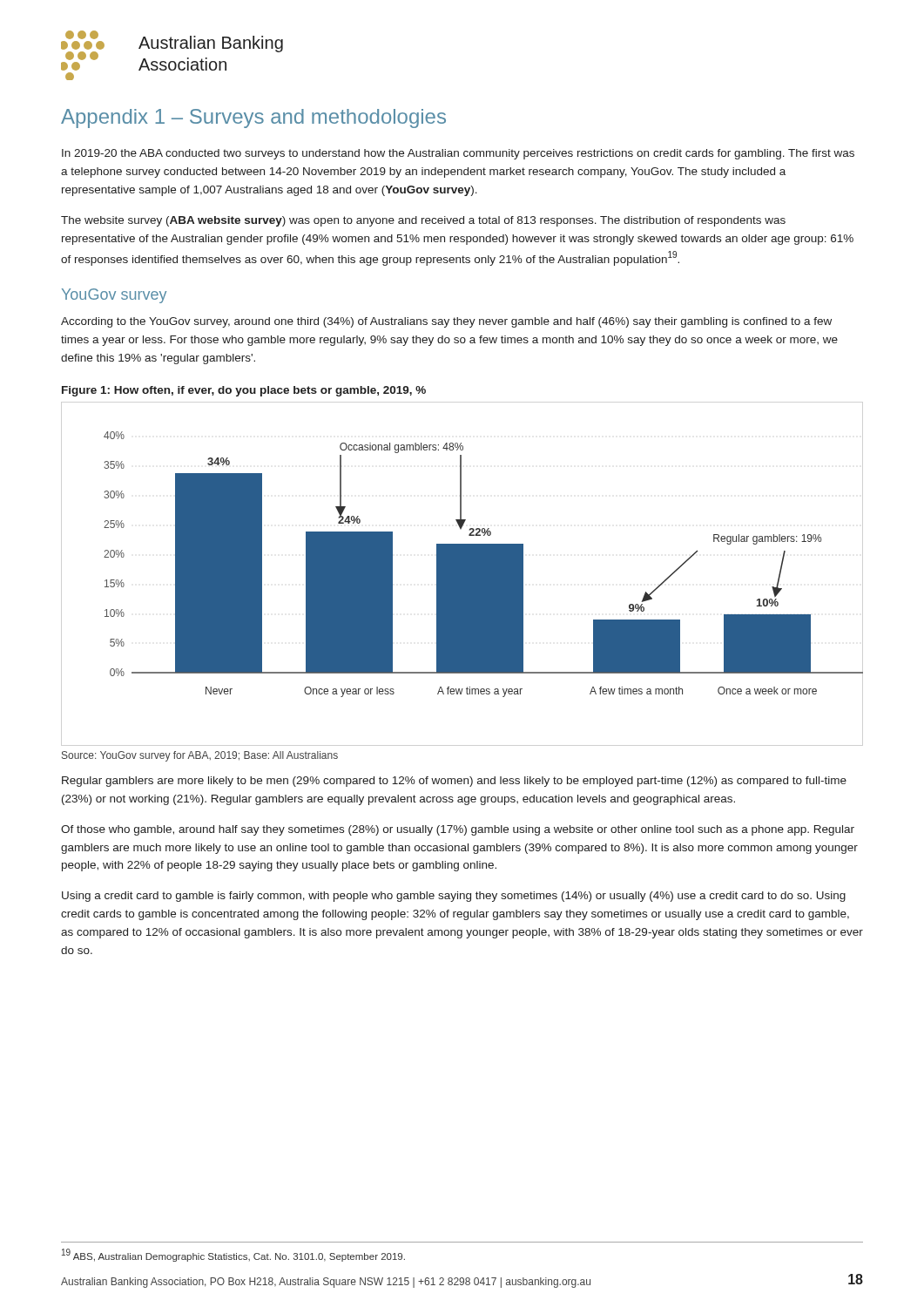Locate the block of text that opens with "Using a credit card to"
Screen dimensions: 1307x924
coord(462,923)
